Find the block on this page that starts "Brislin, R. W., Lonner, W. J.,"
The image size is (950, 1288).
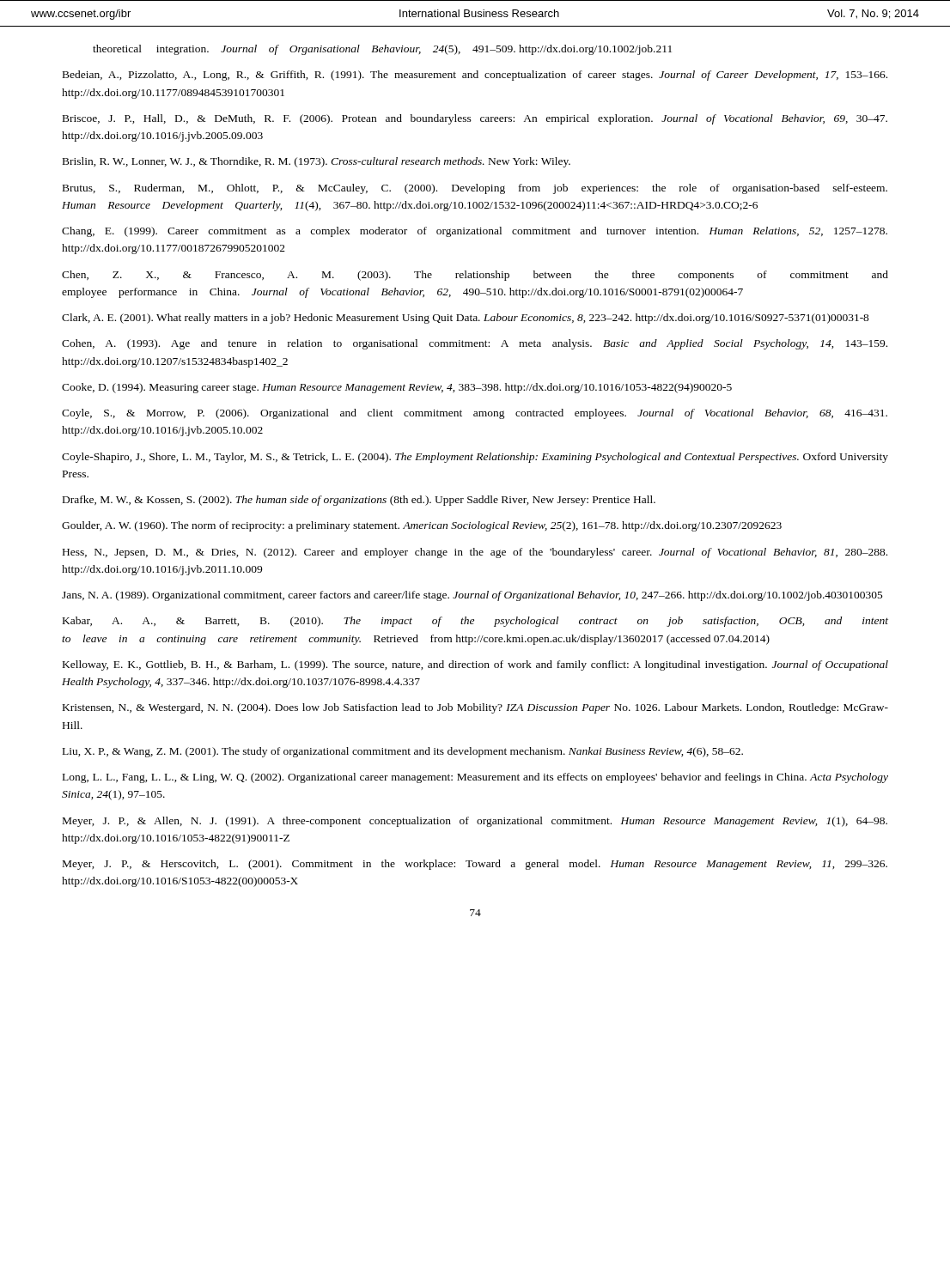pos(316,161)
